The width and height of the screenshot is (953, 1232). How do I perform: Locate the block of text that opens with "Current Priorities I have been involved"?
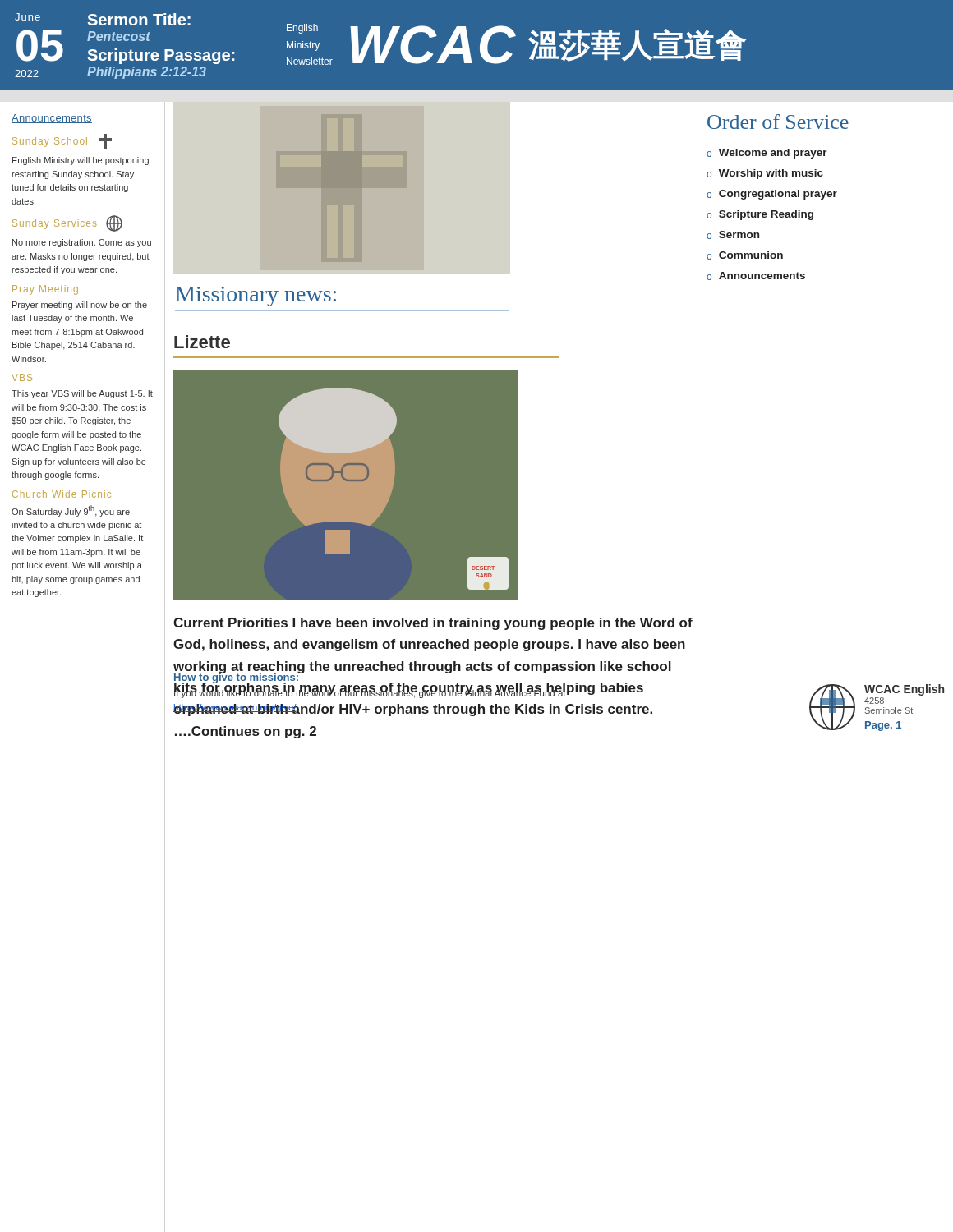(433, 677)
